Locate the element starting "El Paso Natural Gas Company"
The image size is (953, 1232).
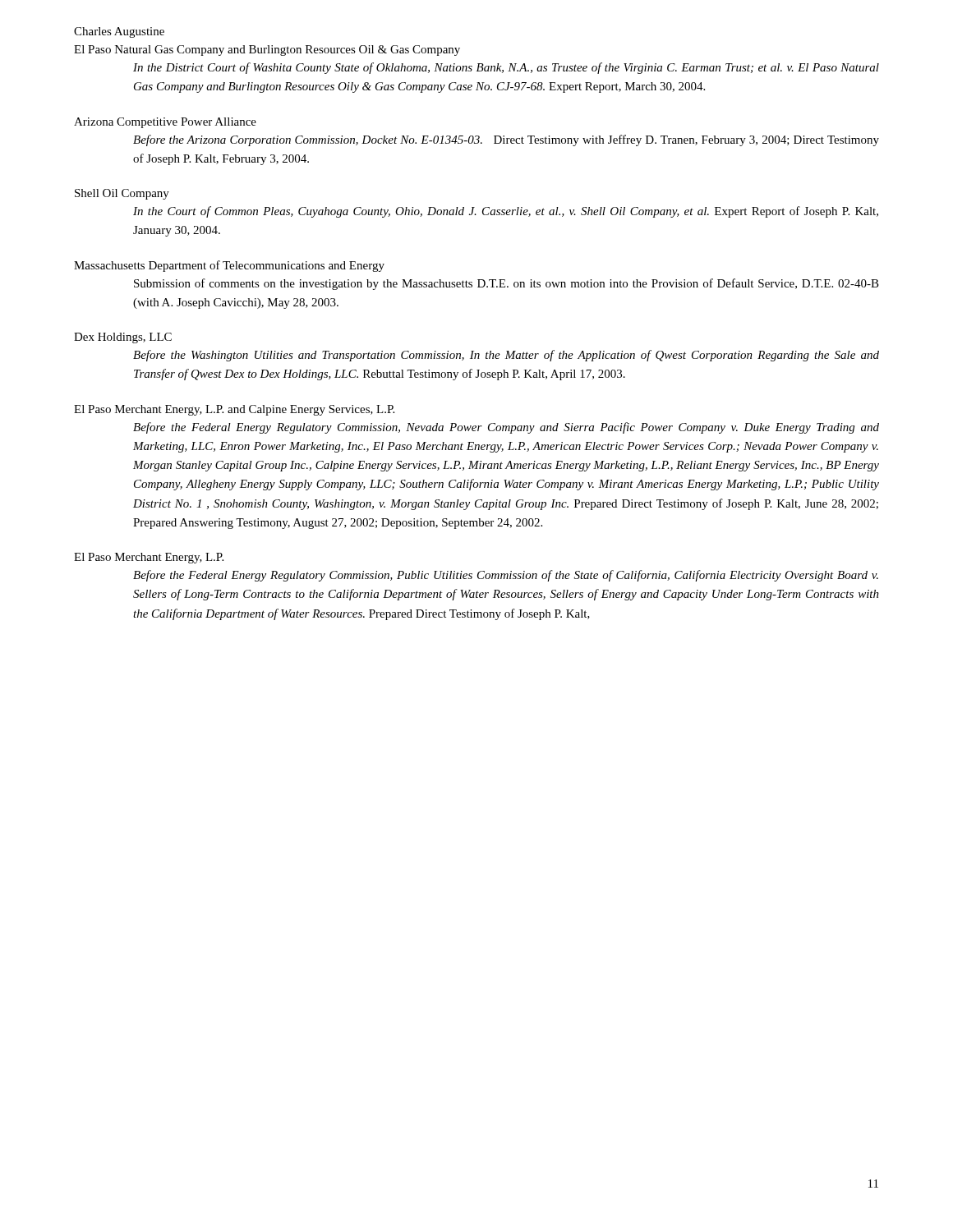(x=476, y=70)
